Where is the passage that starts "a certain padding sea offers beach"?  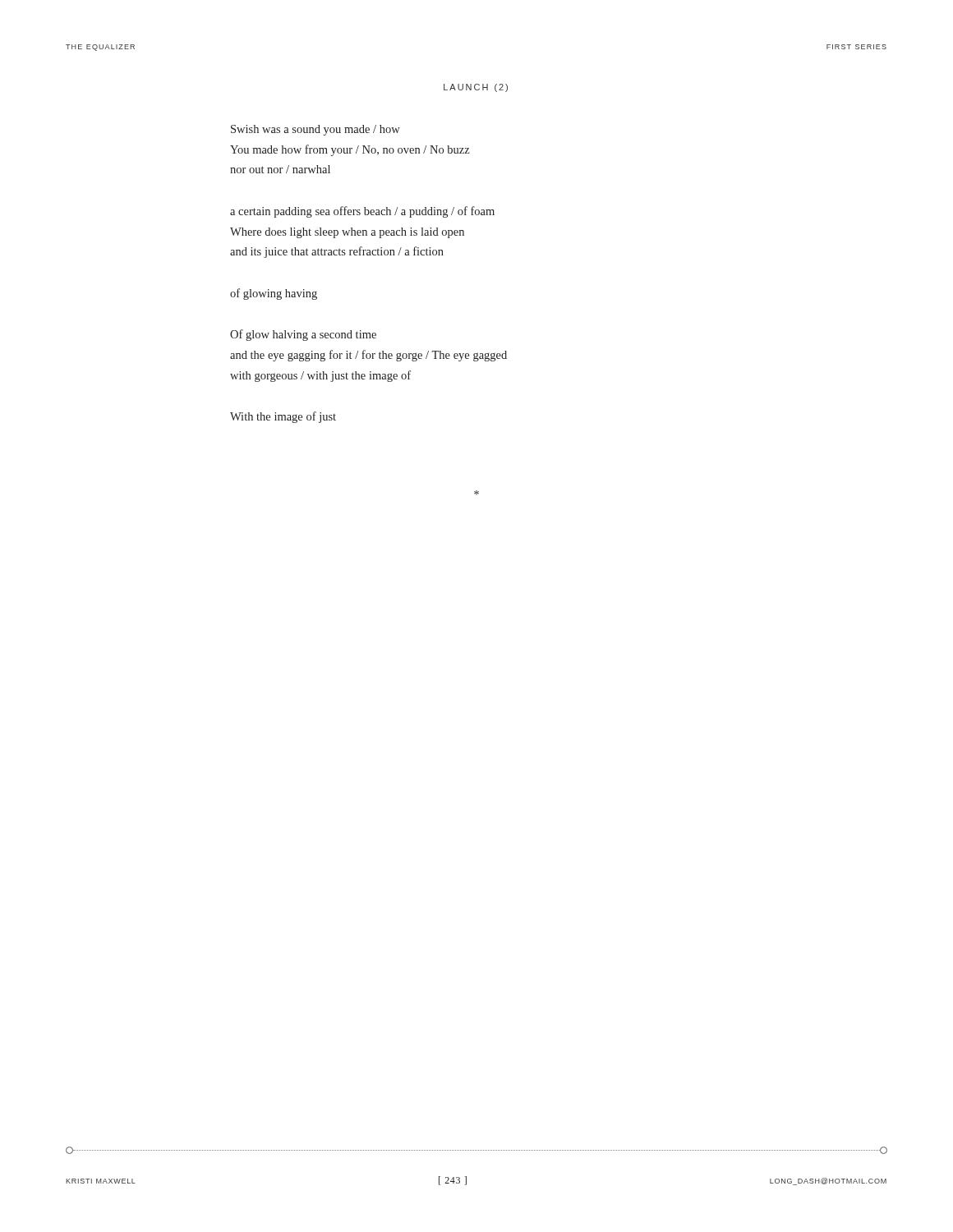pos(362,231)
